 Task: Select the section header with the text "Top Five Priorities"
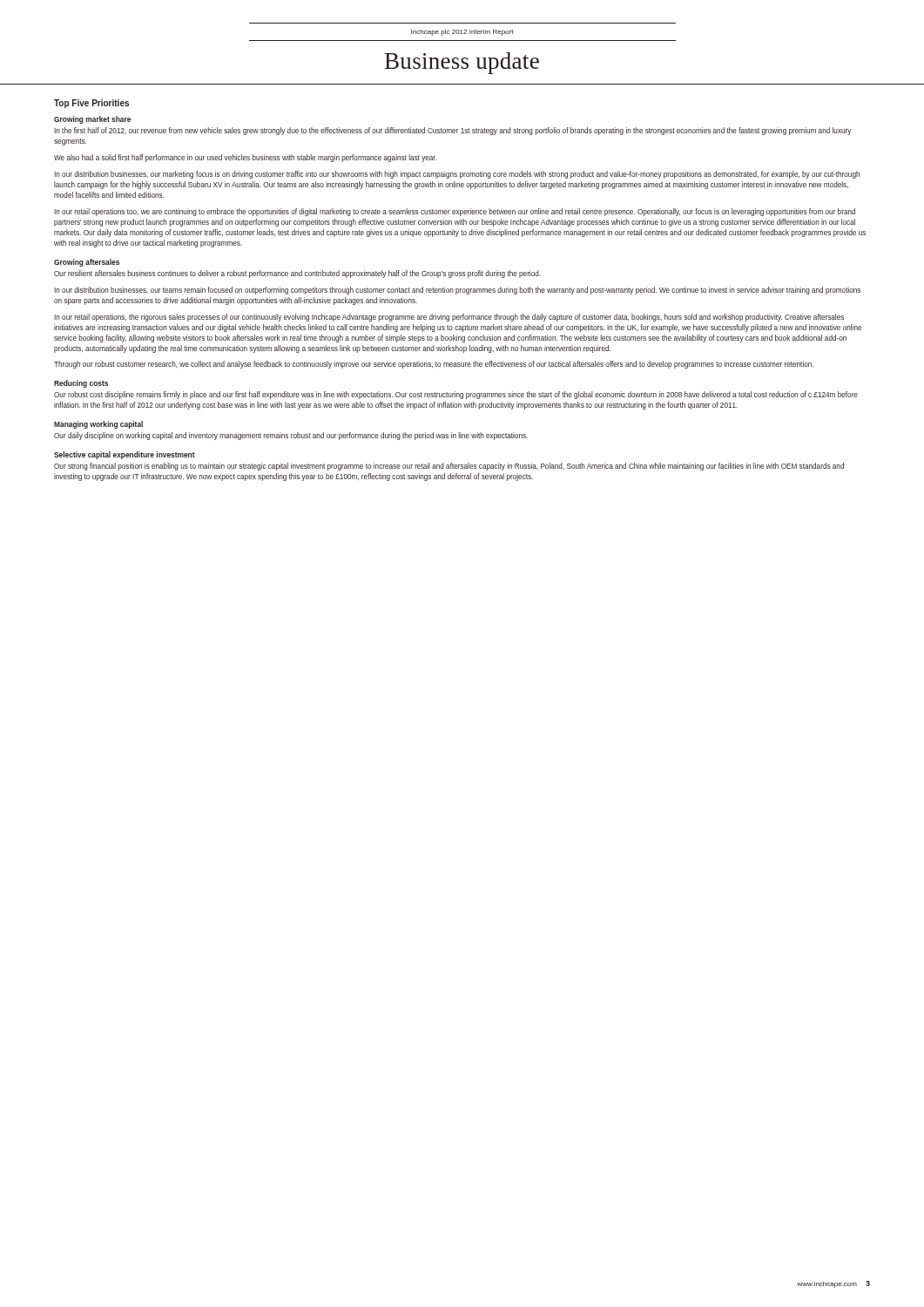click(92, 103)
